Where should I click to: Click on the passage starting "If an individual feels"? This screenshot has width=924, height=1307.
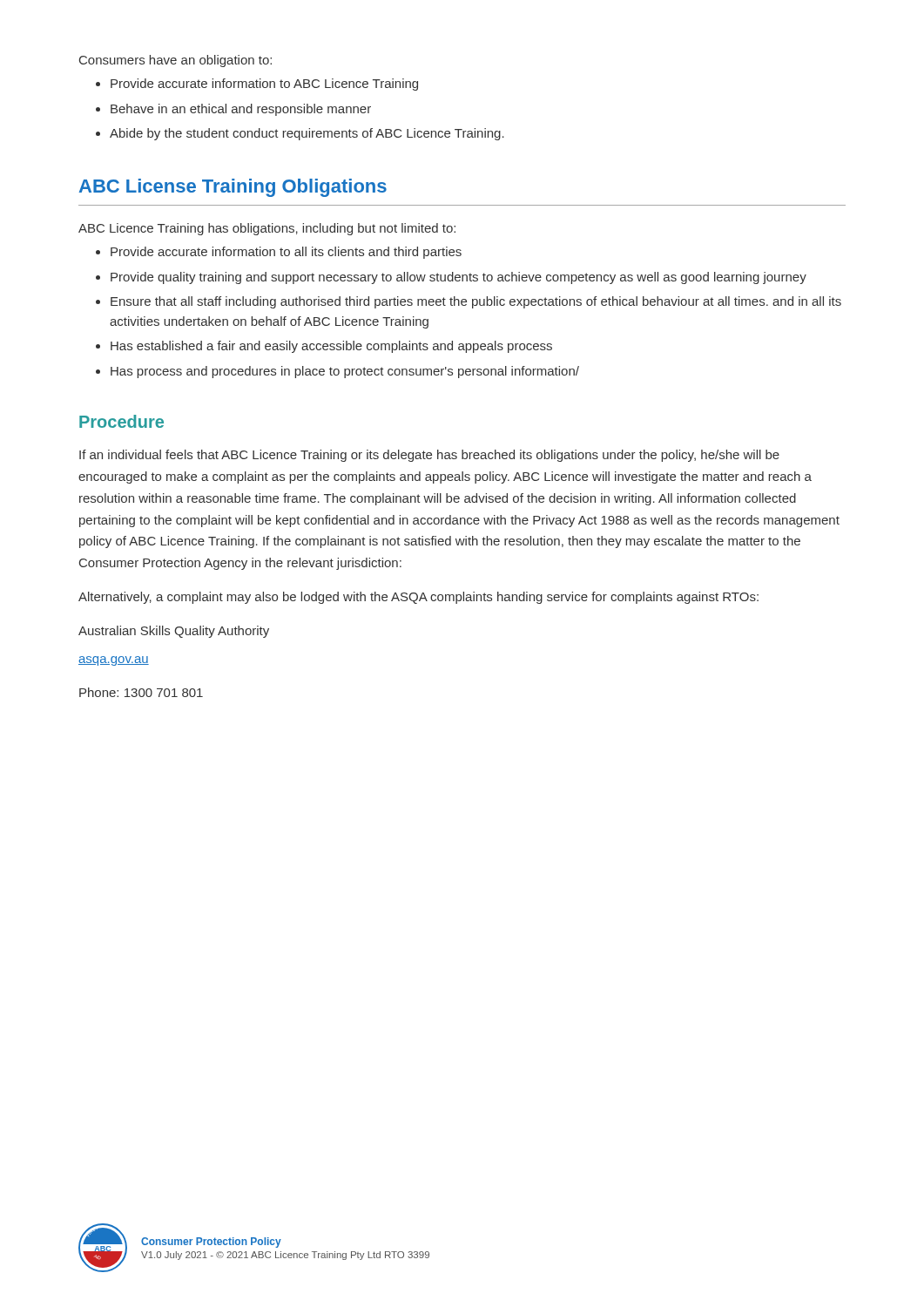coord(459,509)
